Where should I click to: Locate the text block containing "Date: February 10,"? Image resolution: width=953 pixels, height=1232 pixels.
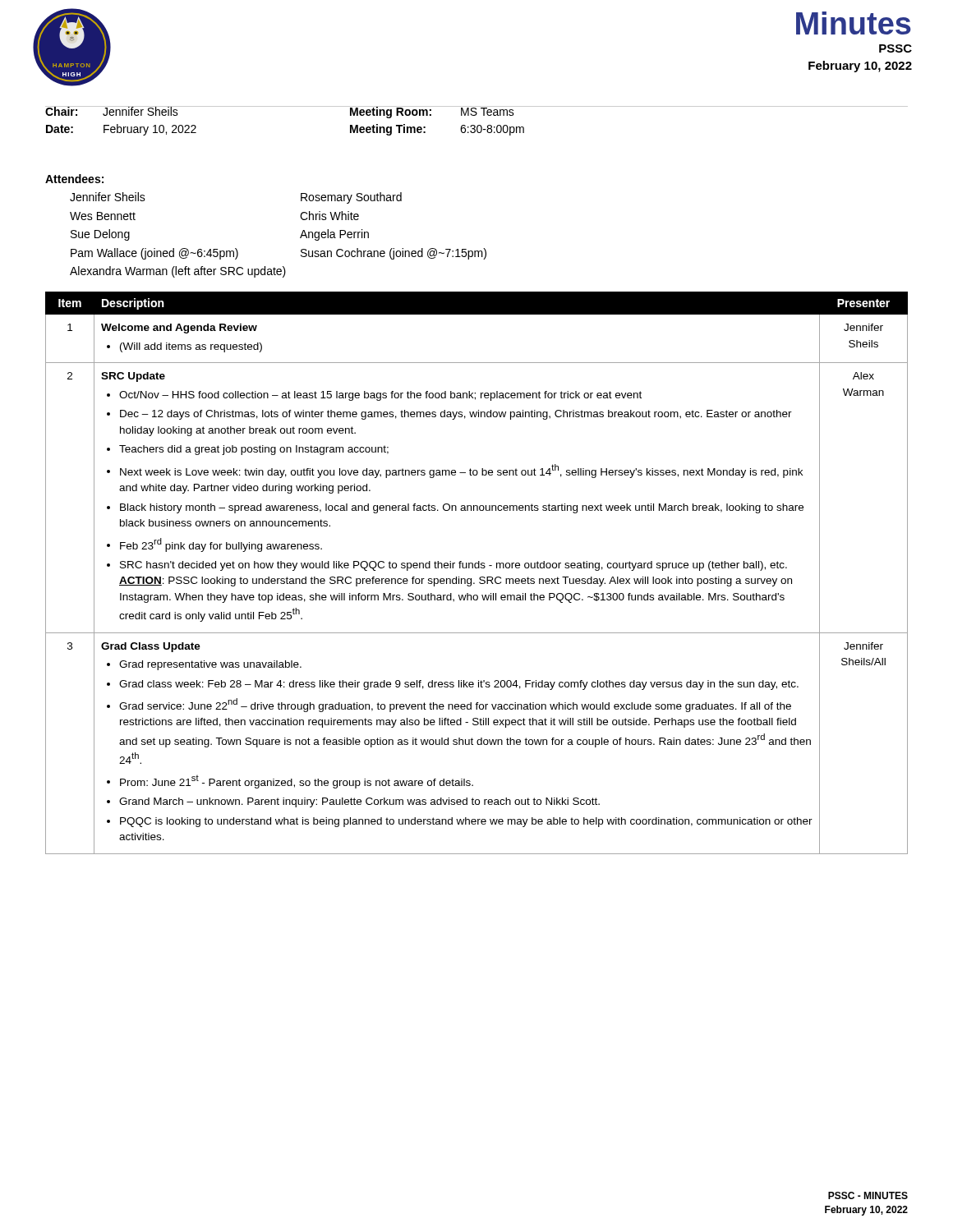(x=476, y=129)
